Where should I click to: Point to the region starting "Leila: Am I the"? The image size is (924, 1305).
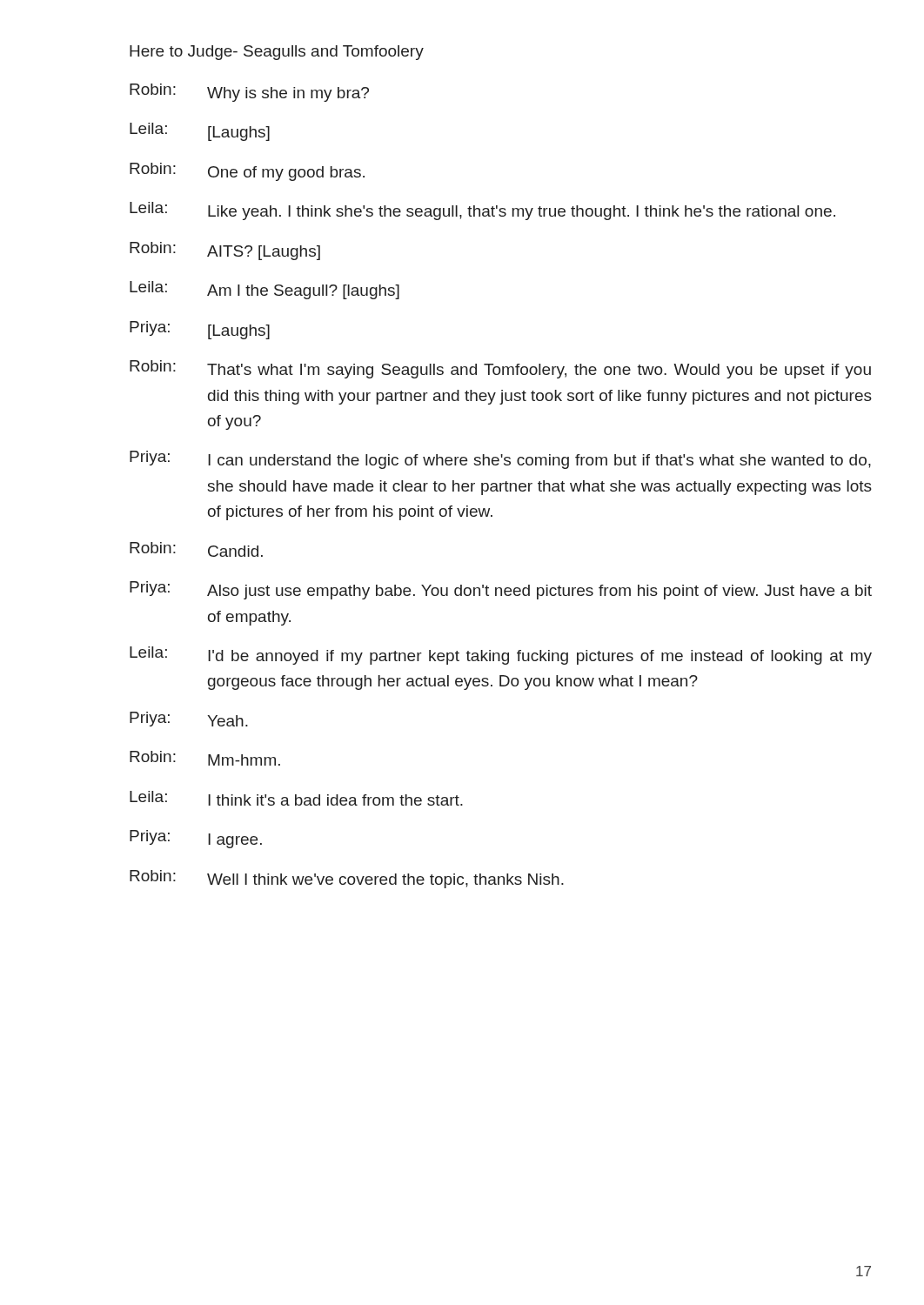(264, 290)
